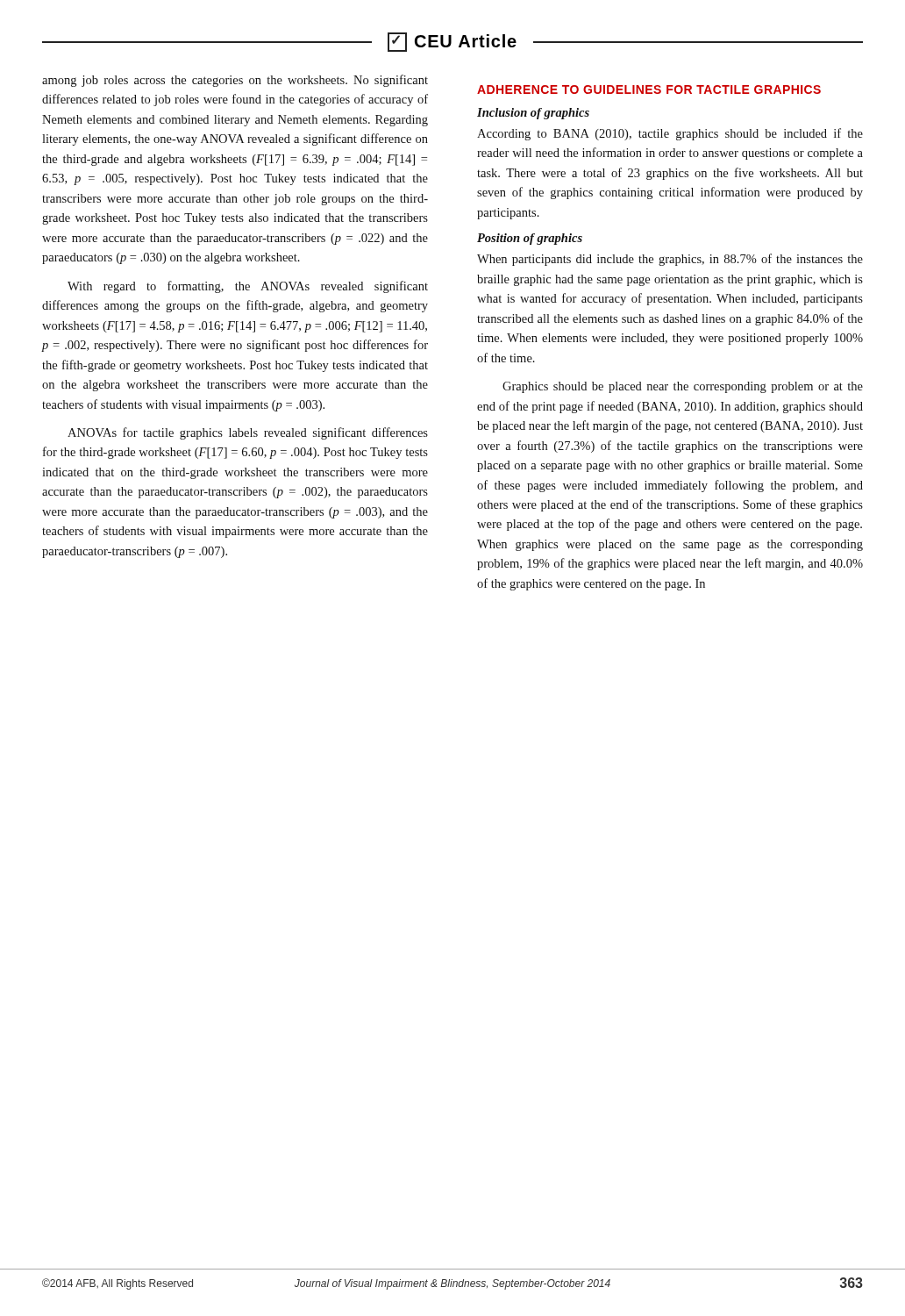Locate the section header that reads "Position of graphics"
The image size is (905, 1316).
click(530, 238)
